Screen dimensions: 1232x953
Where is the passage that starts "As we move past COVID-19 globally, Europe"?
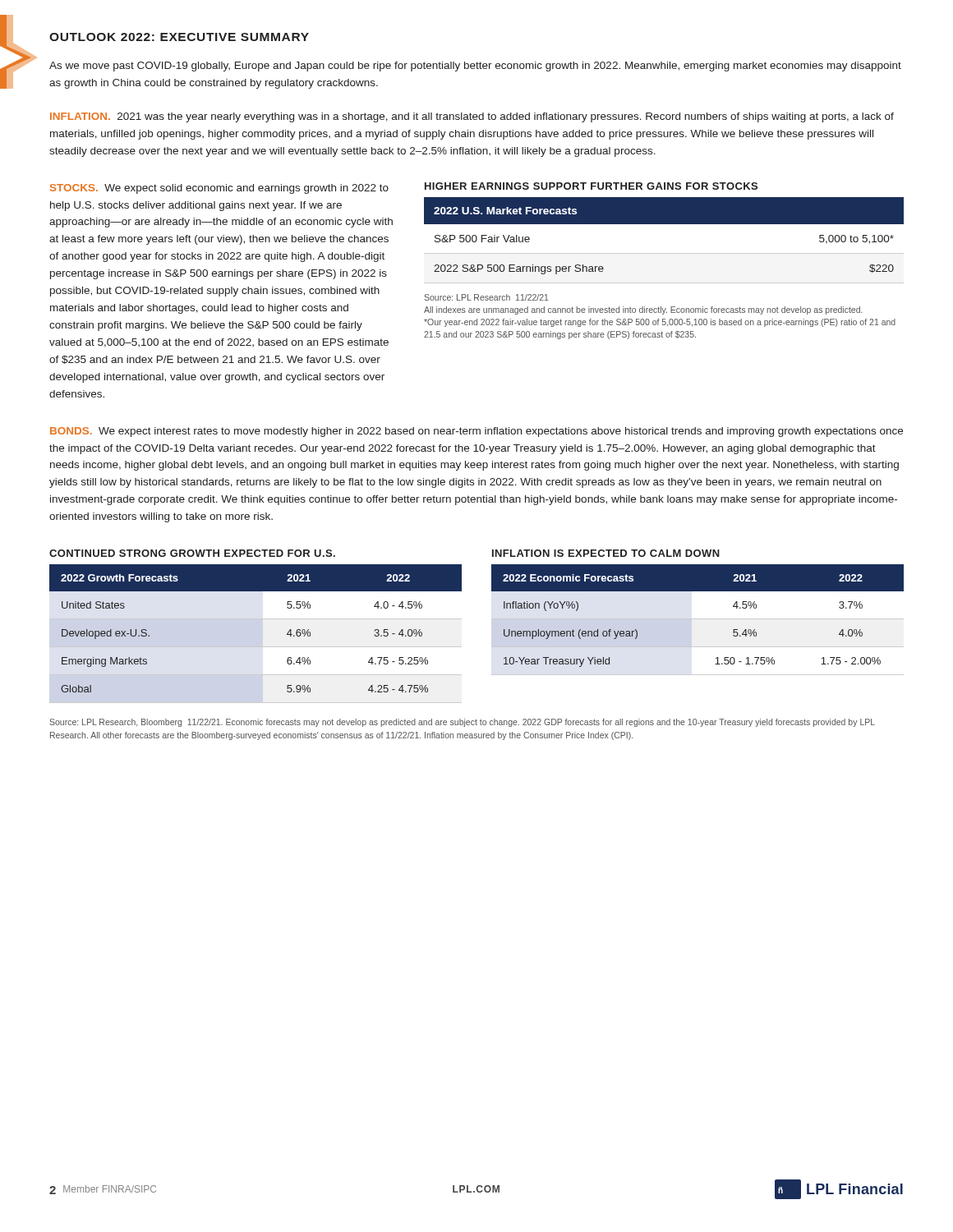pos(475,74)
